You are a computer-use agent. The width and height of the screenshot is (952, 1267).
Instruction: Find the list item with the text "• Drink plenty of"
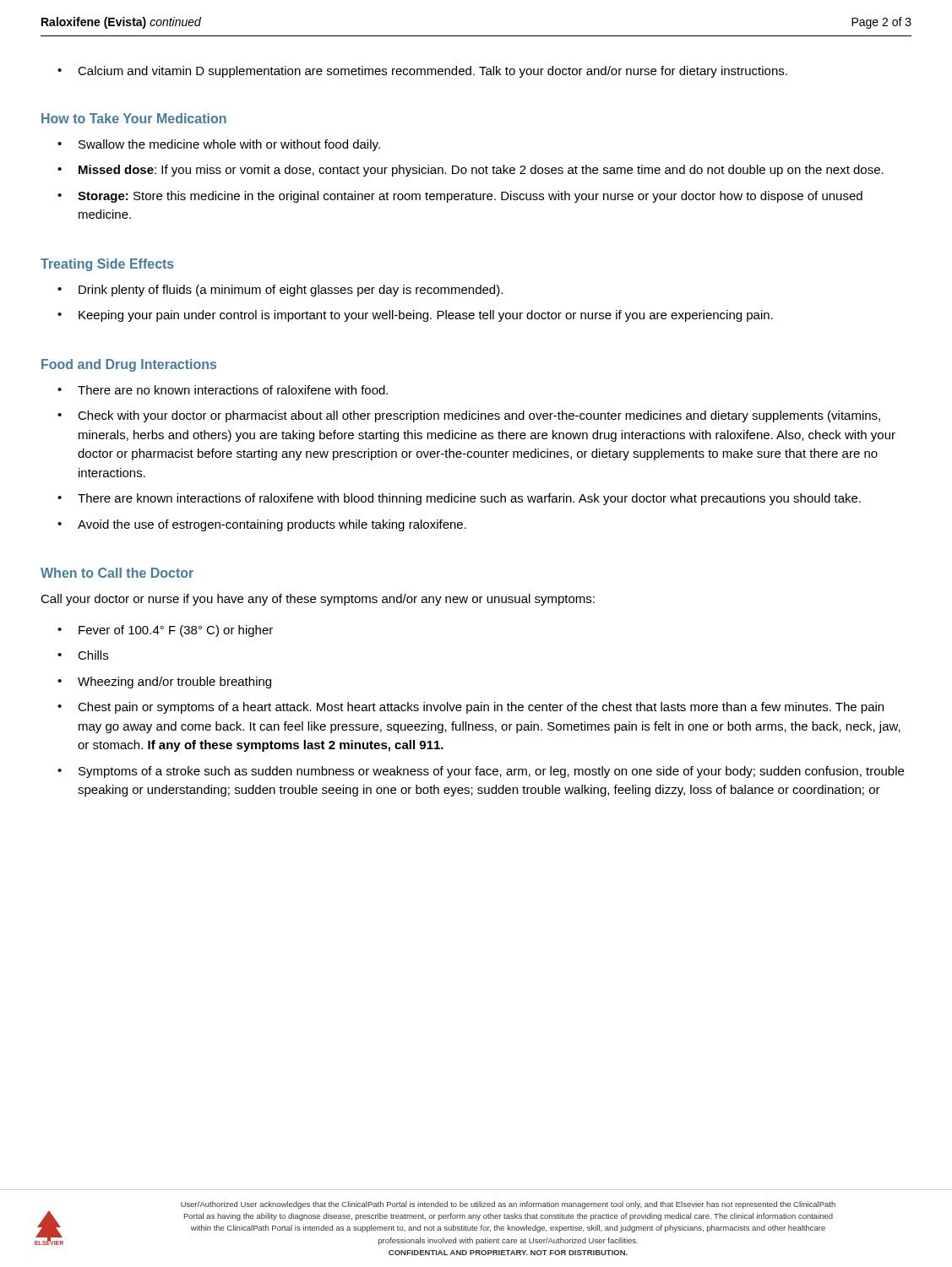(484, 290)
